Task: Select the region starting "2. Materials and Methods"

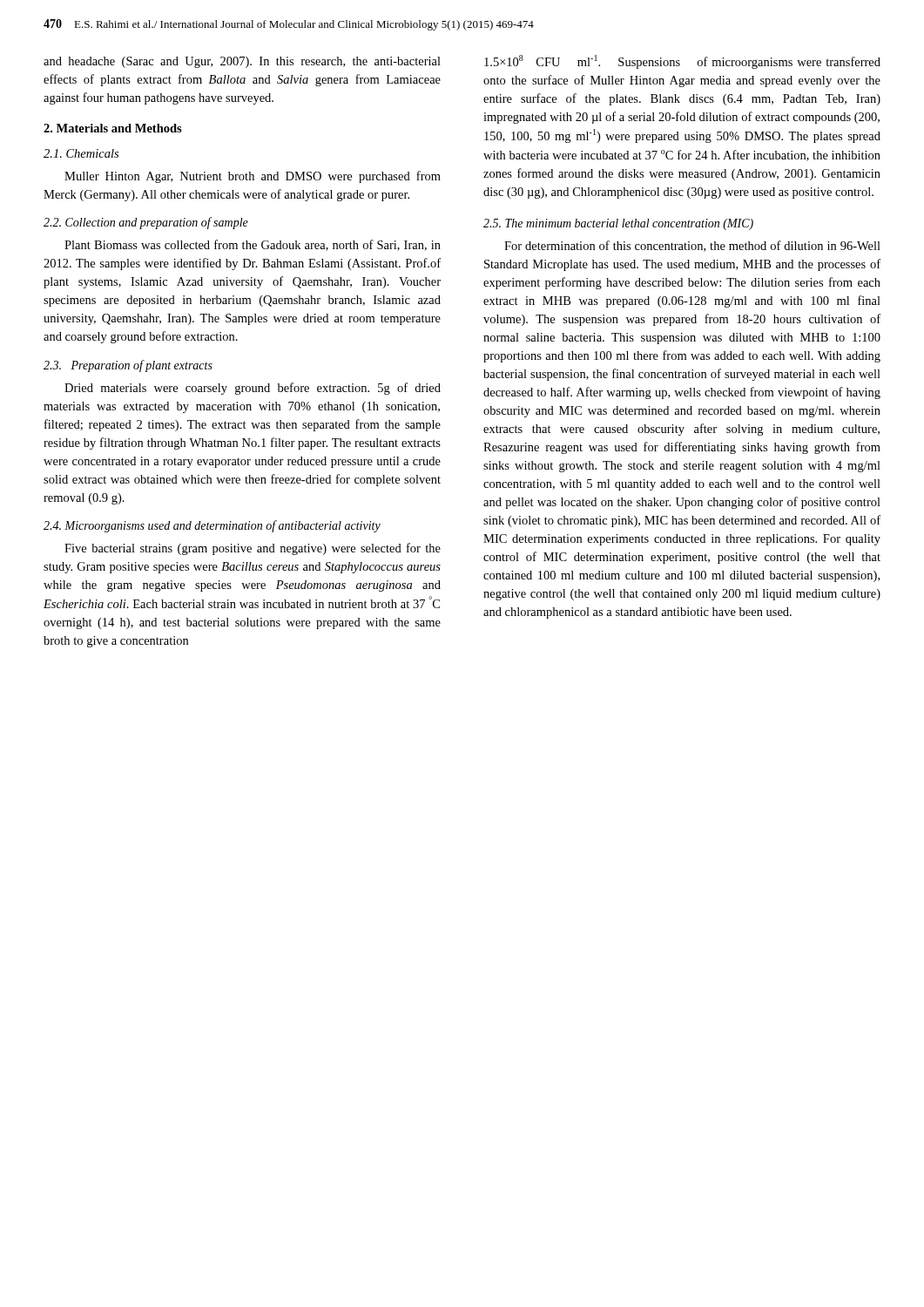Action: click(113, 128)
